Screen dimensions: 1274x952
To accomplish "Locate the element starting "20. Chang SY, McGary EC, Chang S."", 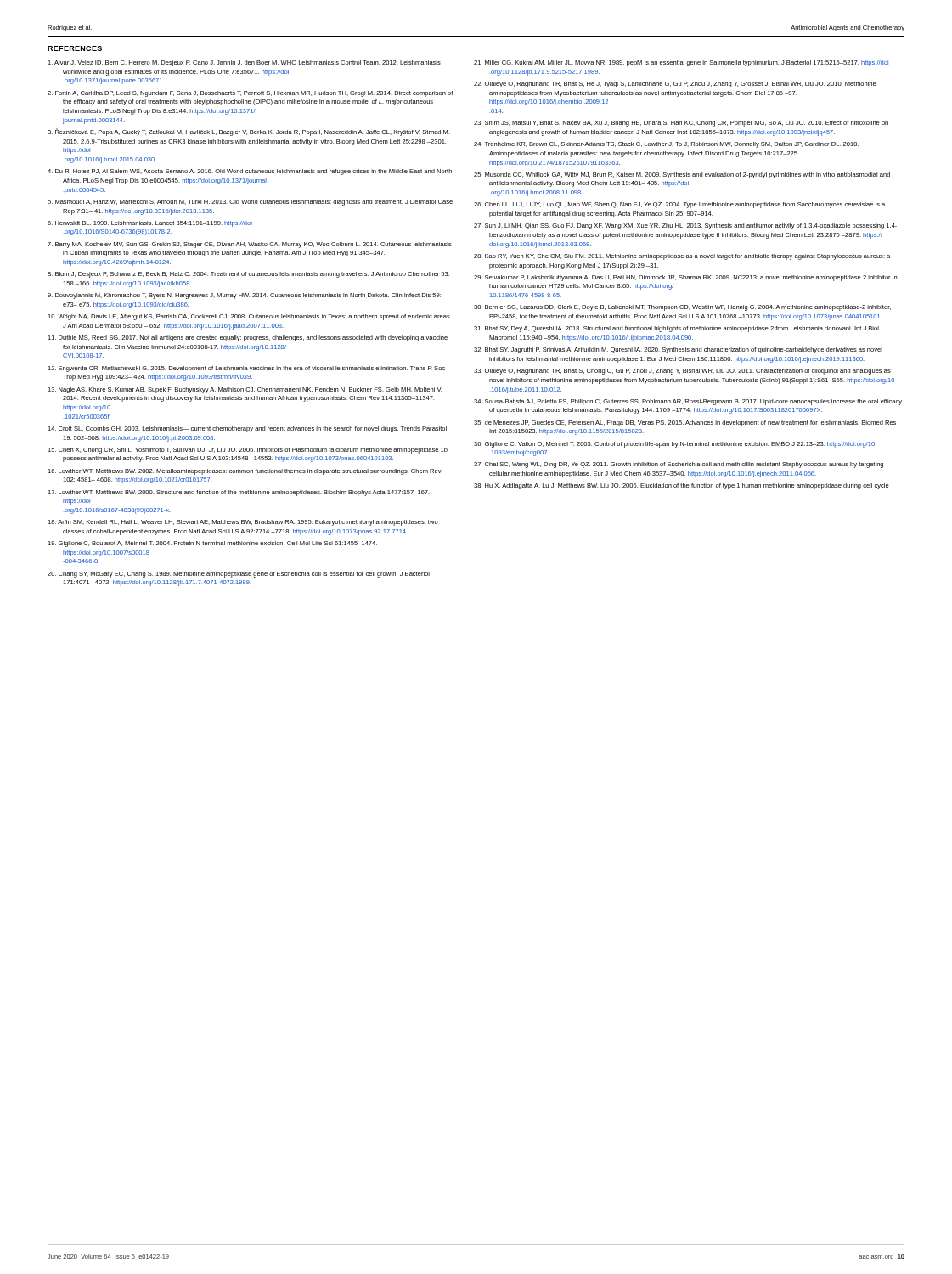I will point(239,578).
